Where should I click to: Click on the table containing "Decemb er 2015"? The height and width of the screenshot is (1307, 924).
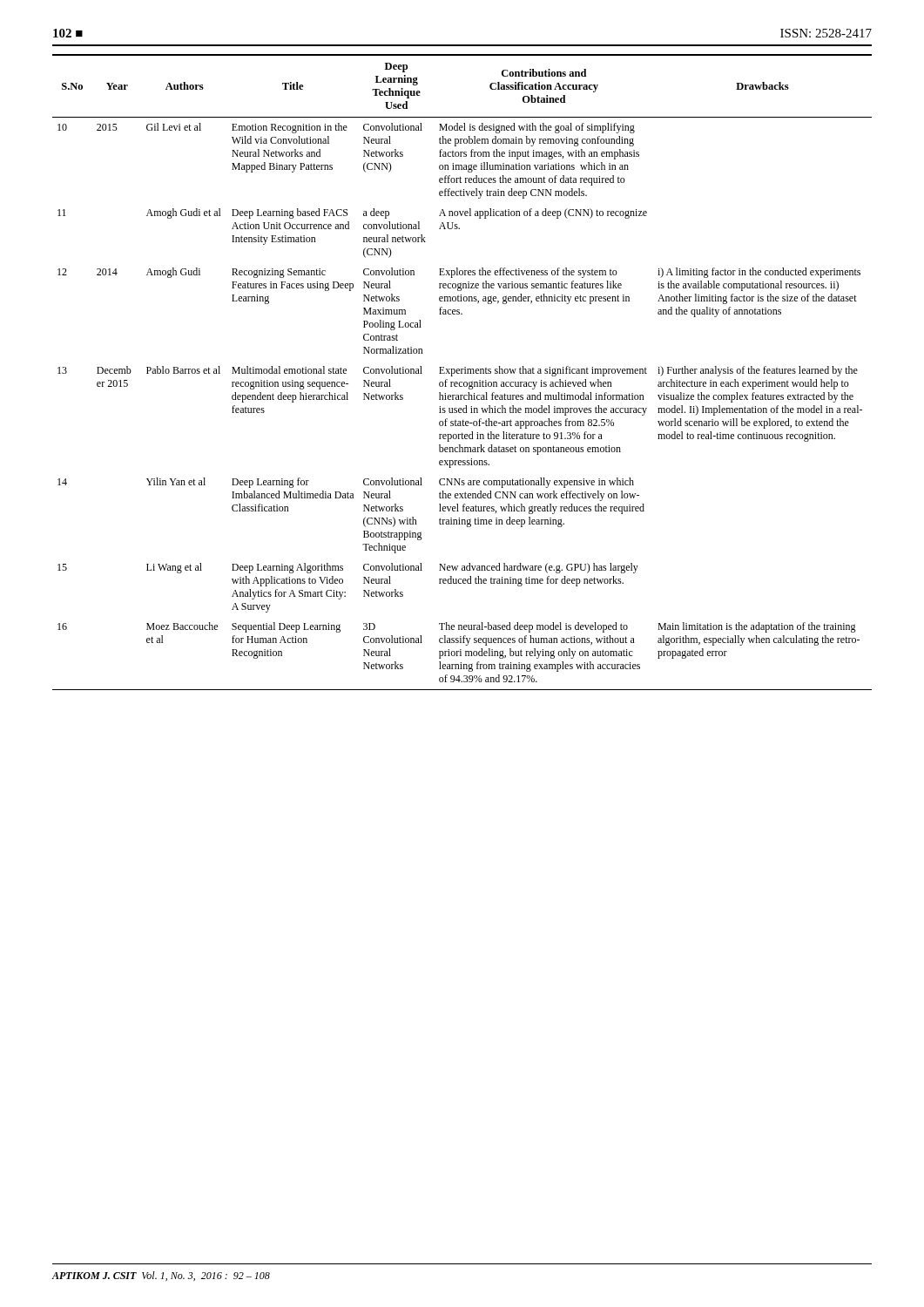[462, 652]
